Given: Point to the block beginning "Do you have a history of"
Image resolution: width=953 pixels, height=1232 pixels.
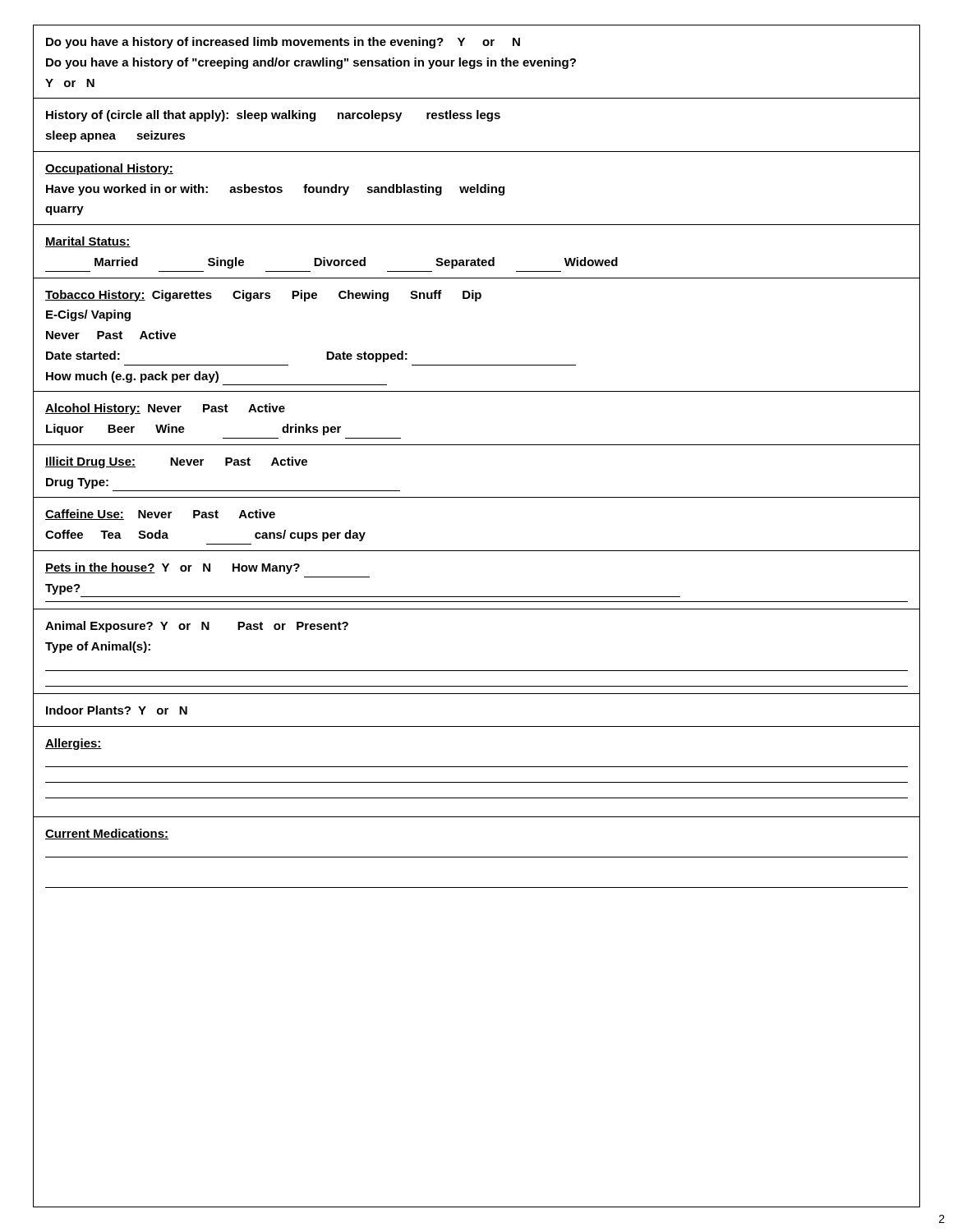Looking at the screenshot, I should pyautogui.click(x=476, y=62).
